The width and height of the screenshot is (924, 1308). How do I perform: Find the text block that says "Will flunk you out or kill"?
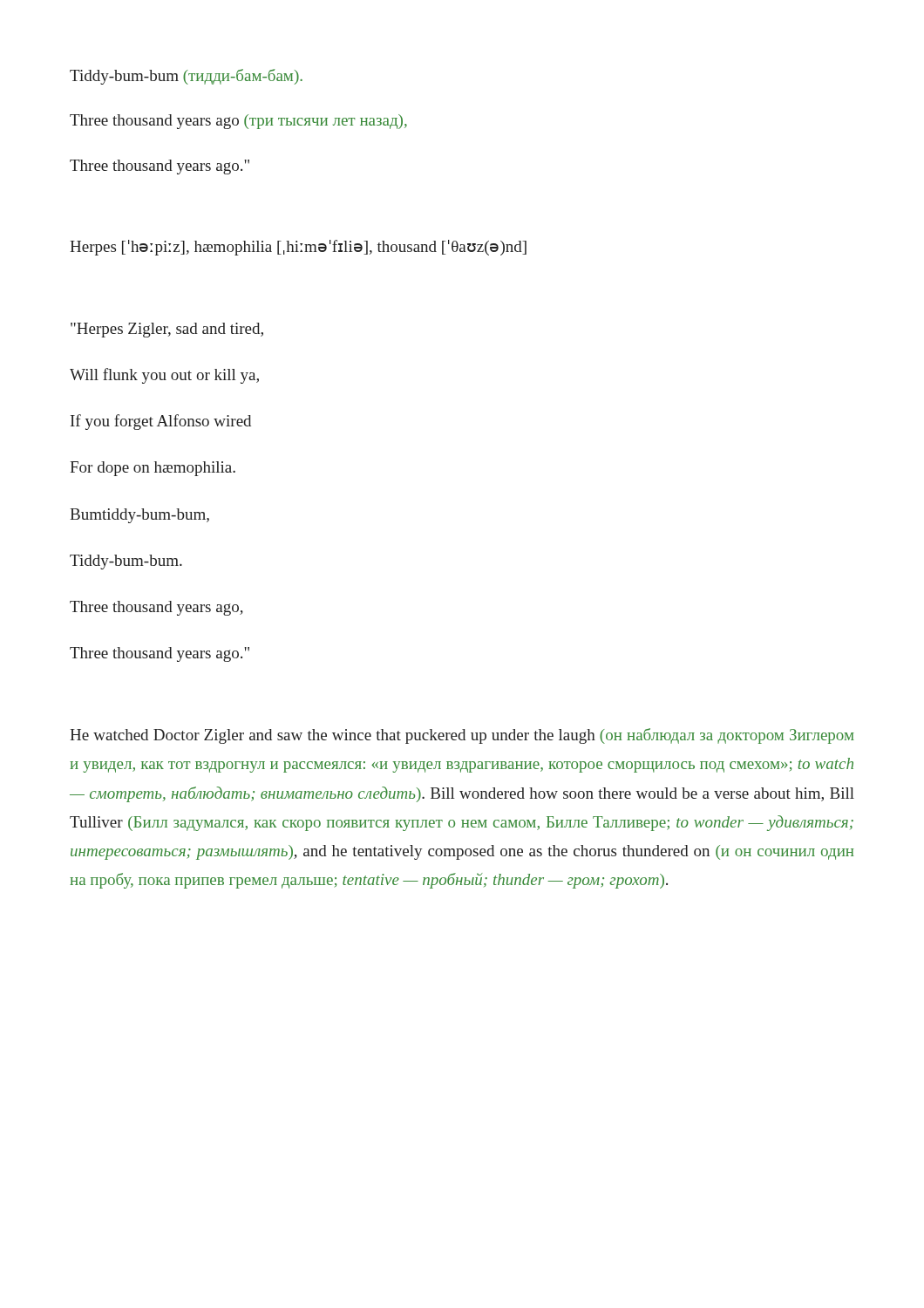coord(164,376)
